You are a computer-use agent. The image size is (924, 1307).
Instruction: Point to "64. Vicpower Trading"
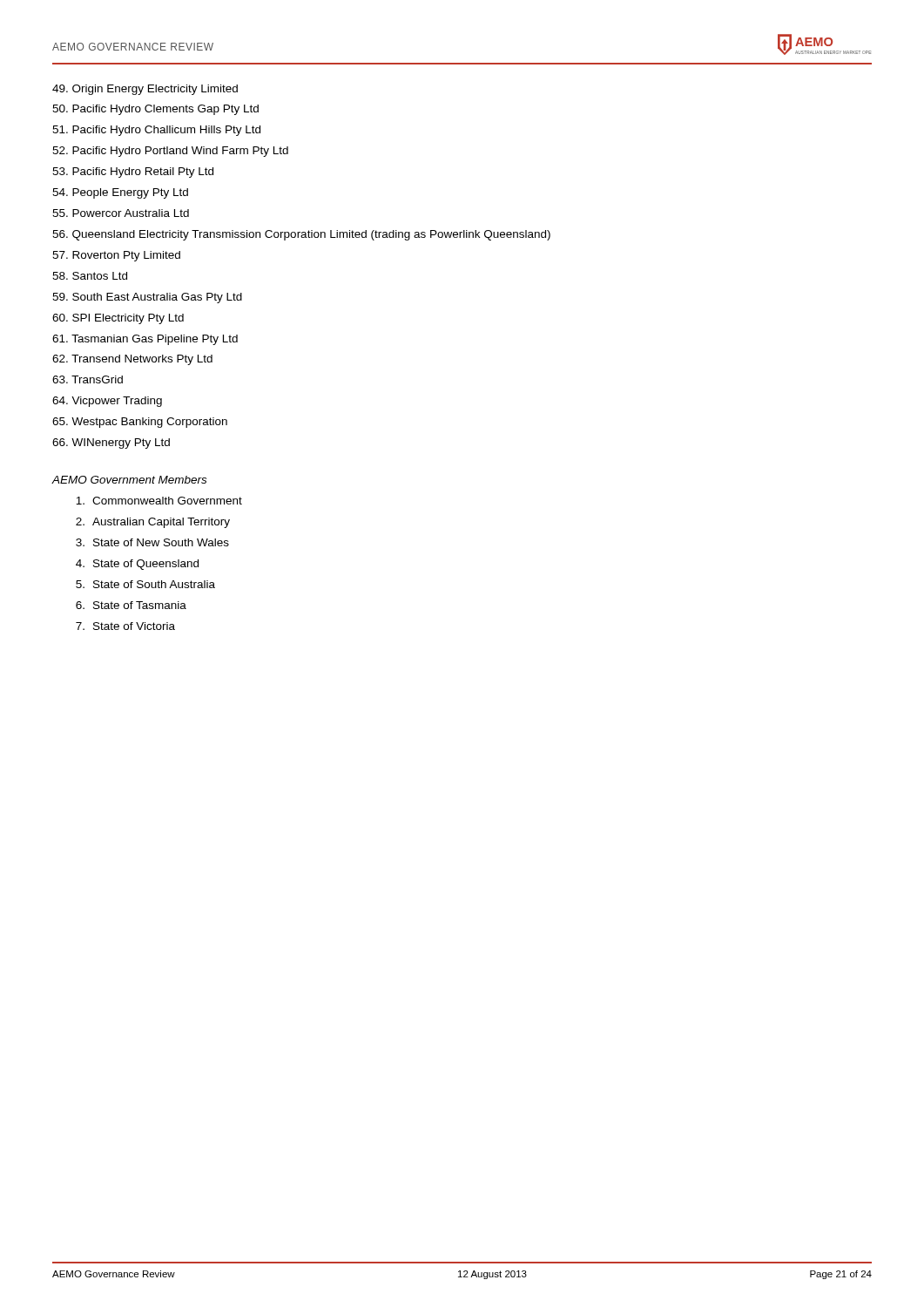pos(107,401)
